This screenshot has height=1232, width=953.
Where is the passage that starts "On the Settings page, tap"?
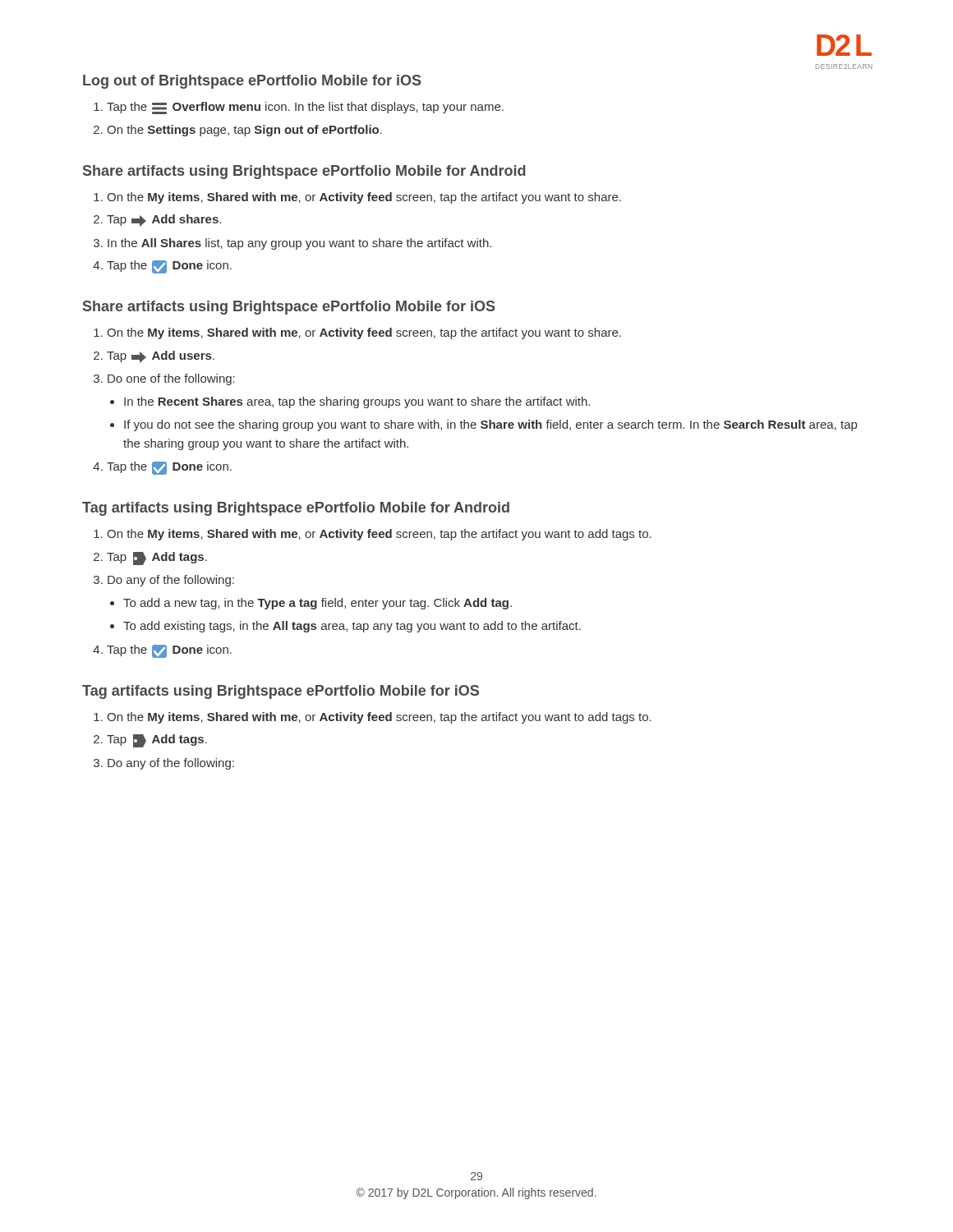click(x=245, y=130)
